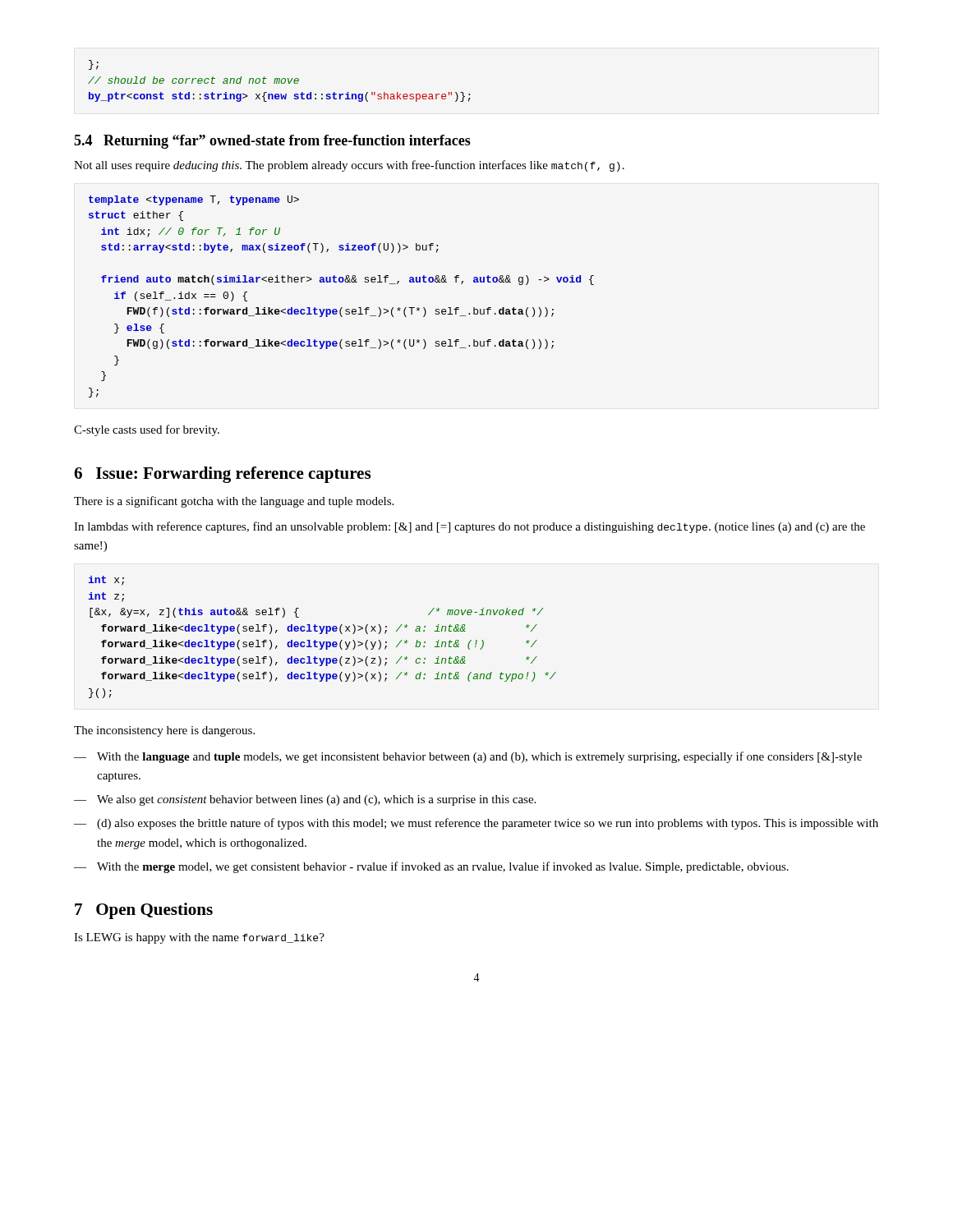The width and height of the screenshot is (953, 1232).
Task: Find the text block with the text "There is a significant gotcha with"
Action: click(x=234, y=502)
